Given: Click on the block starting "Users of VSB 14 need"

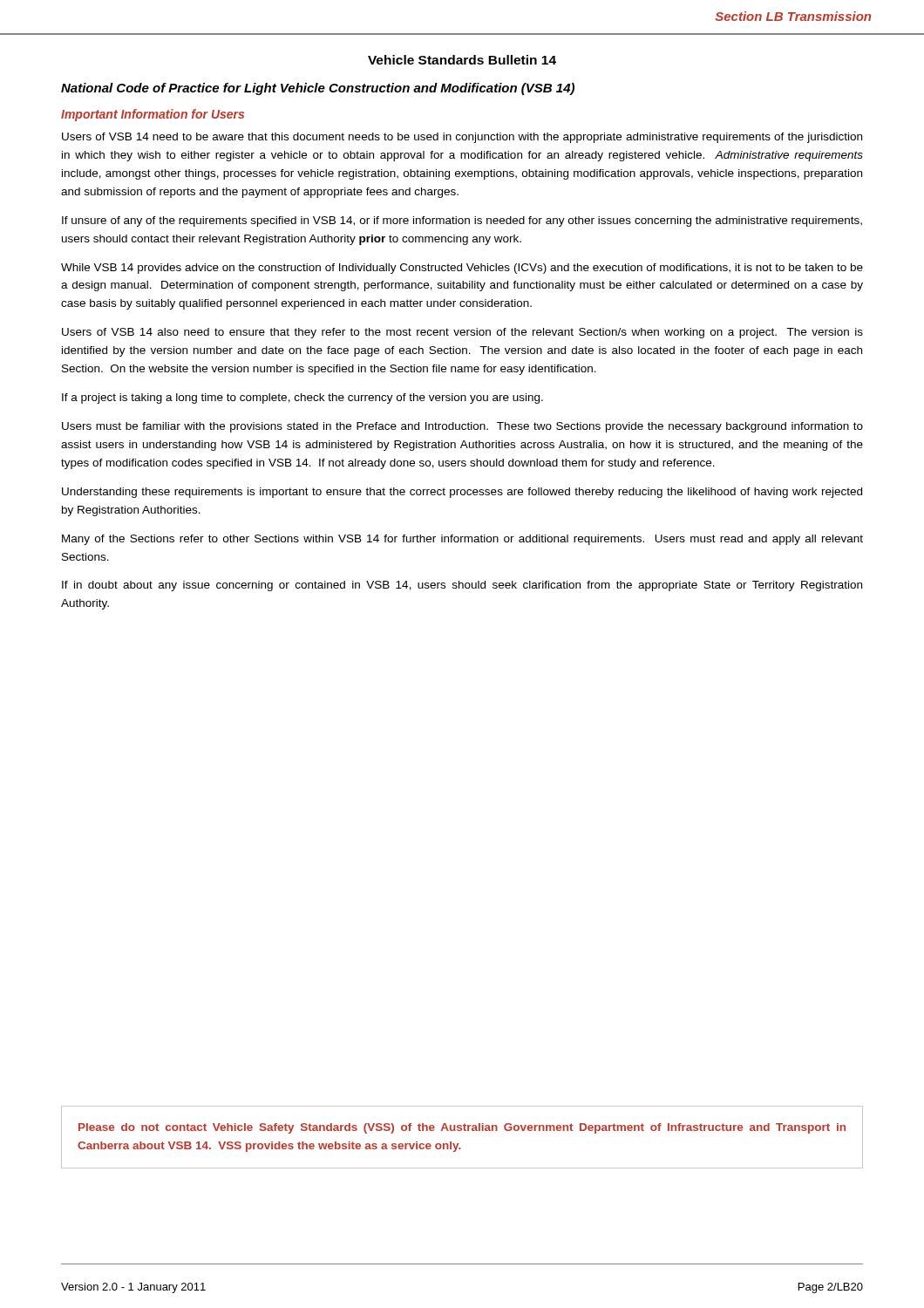Looking at the screenshot, I should click(x=462, y=164).
